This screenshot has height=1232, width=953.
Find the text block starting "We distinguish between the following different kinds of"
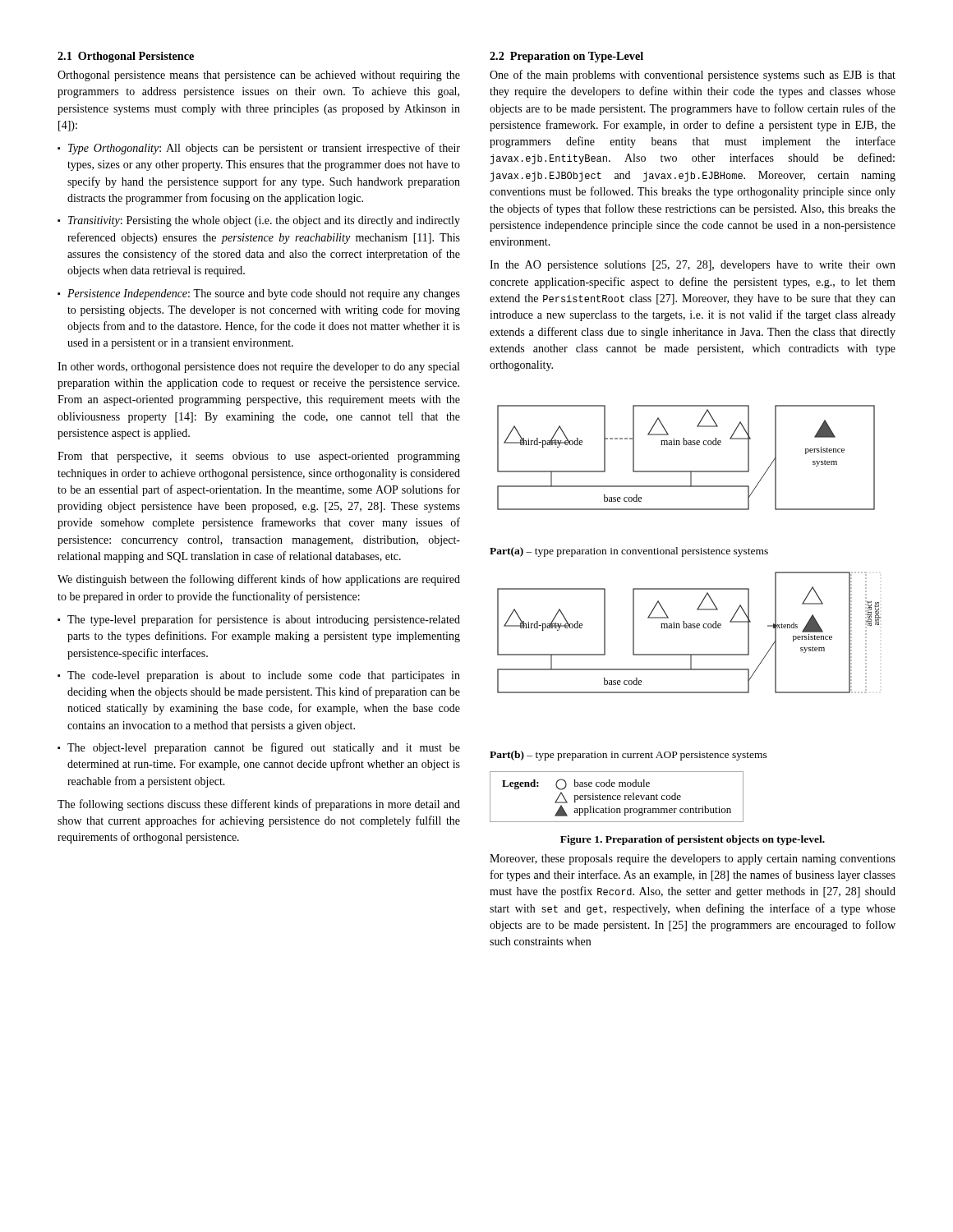coord(259,588)
